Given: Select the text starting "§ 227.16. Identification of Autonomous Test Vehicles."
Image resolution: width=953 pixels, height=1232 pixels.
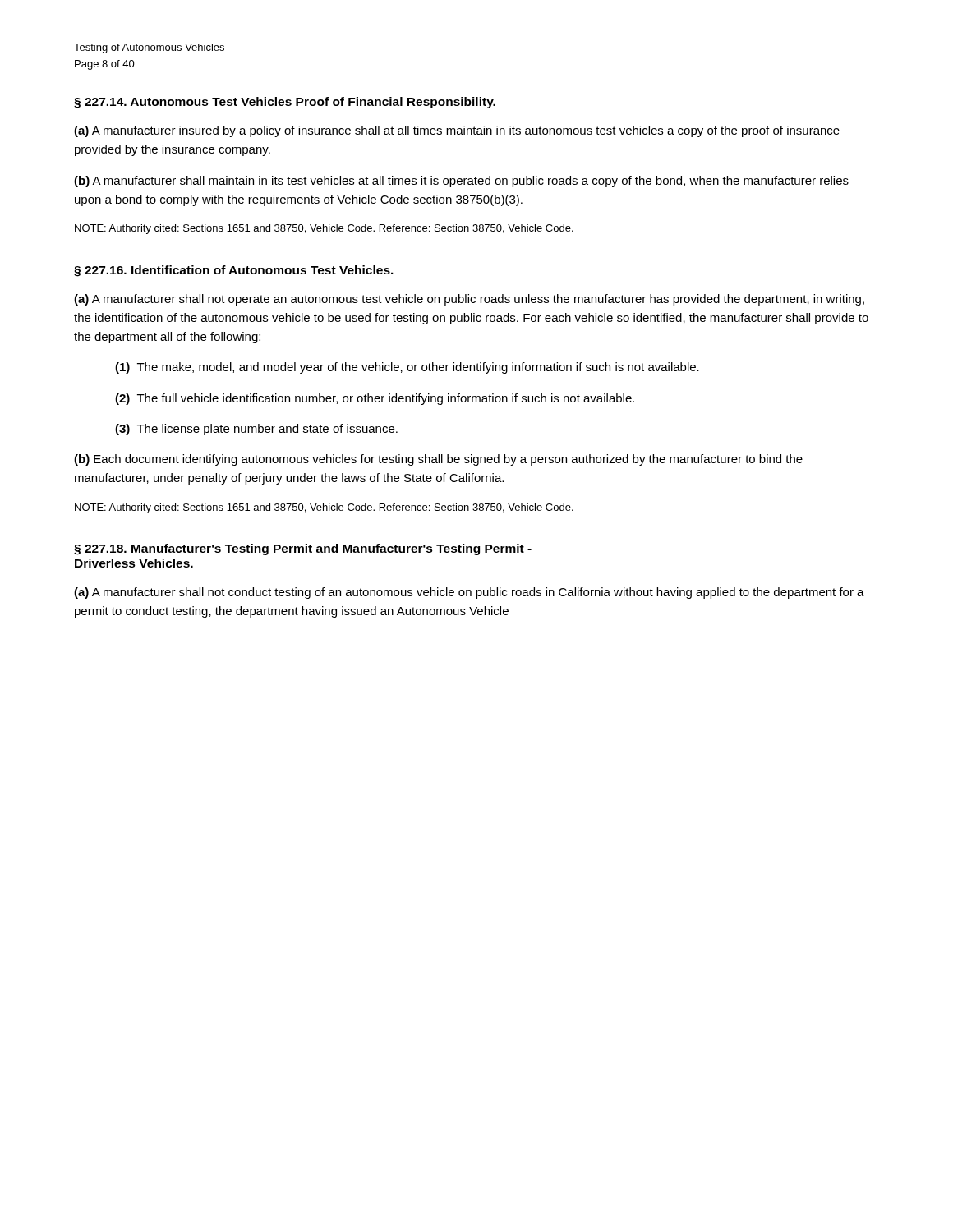Looking at the screenshot, I should [234, 269].
